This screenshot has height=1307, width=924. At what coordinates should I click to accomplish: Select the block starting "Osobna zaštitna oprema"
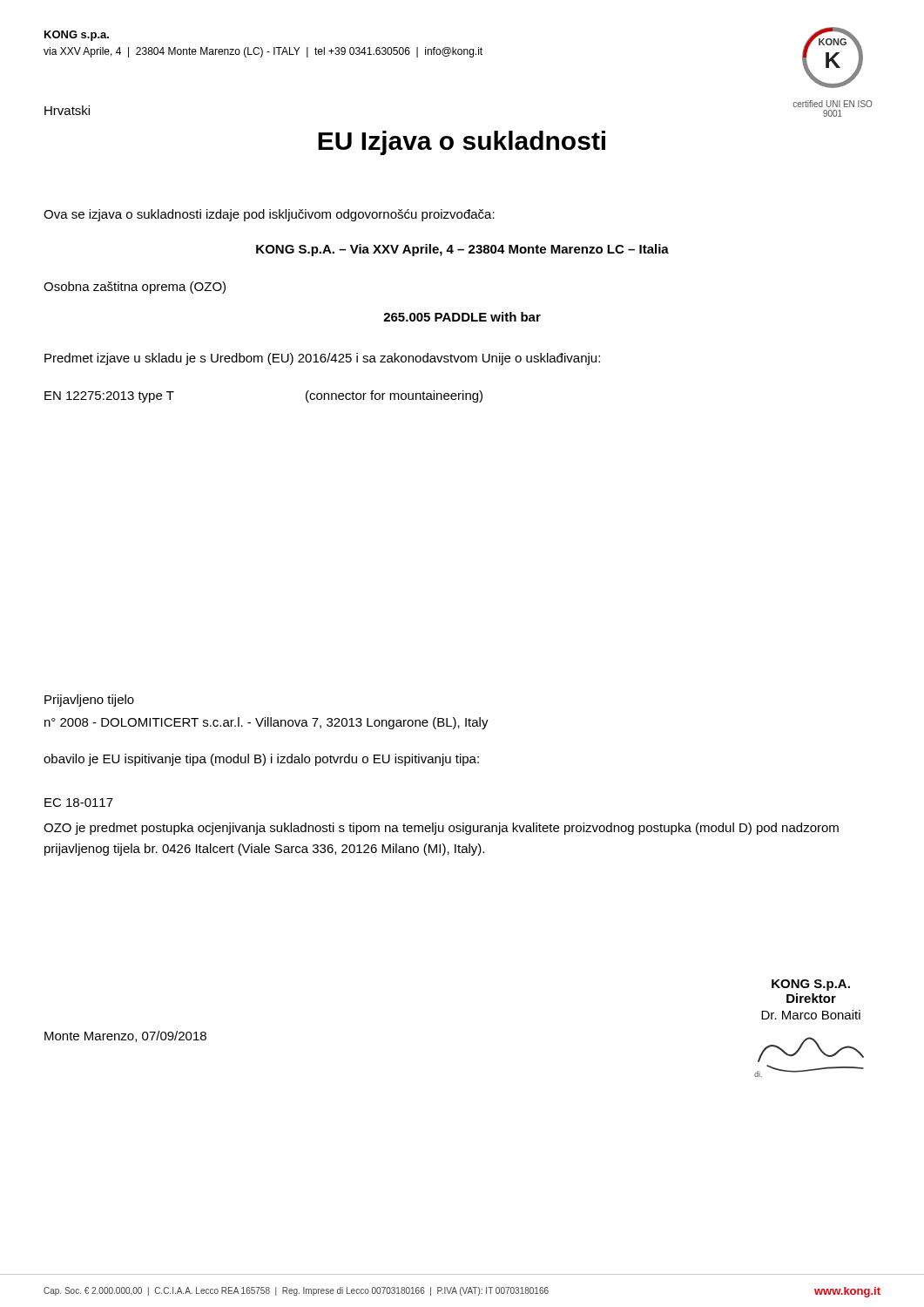135,286
